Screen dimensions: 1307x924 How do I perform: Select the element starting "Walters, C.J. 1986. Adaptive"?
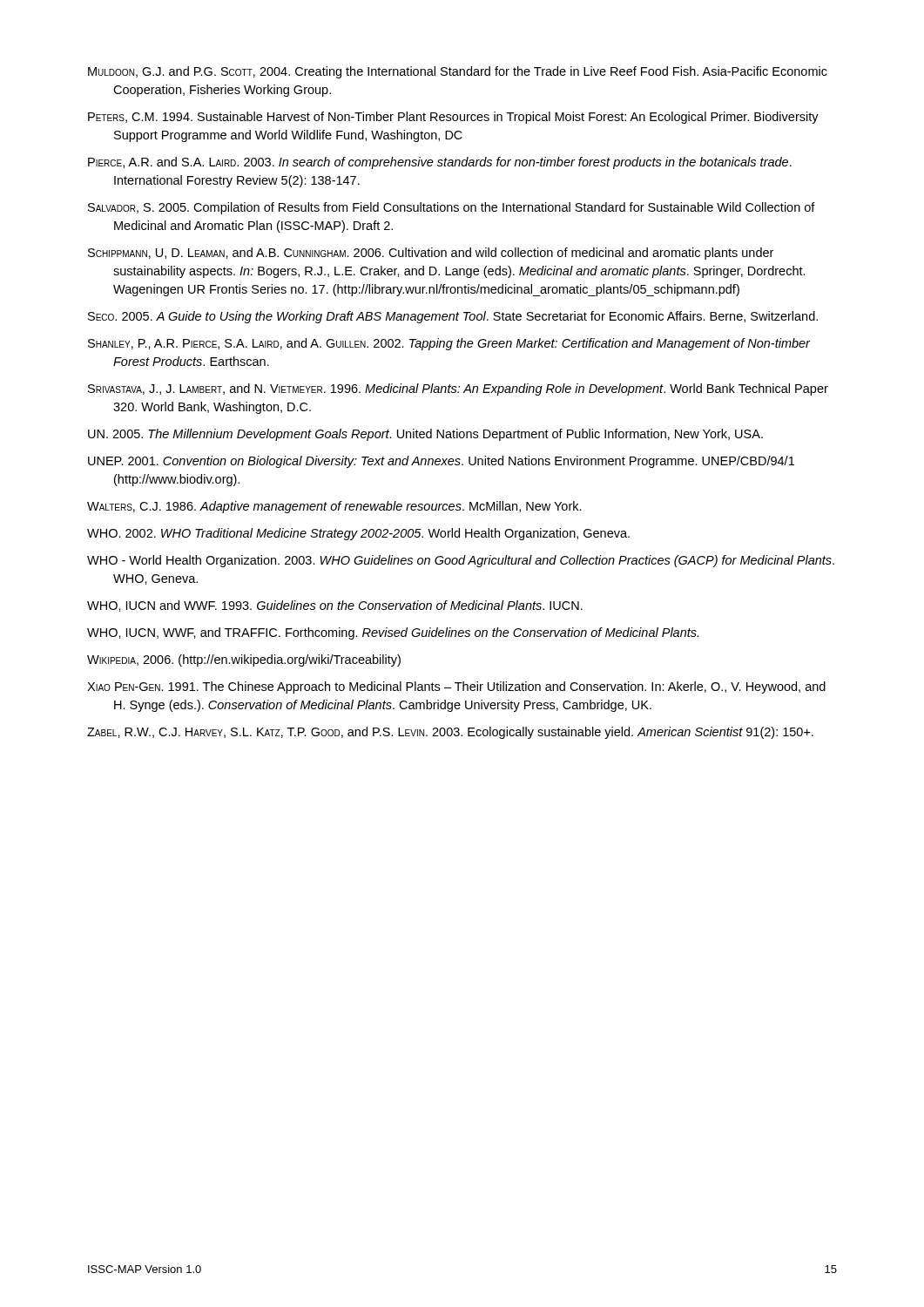[335, 507]
